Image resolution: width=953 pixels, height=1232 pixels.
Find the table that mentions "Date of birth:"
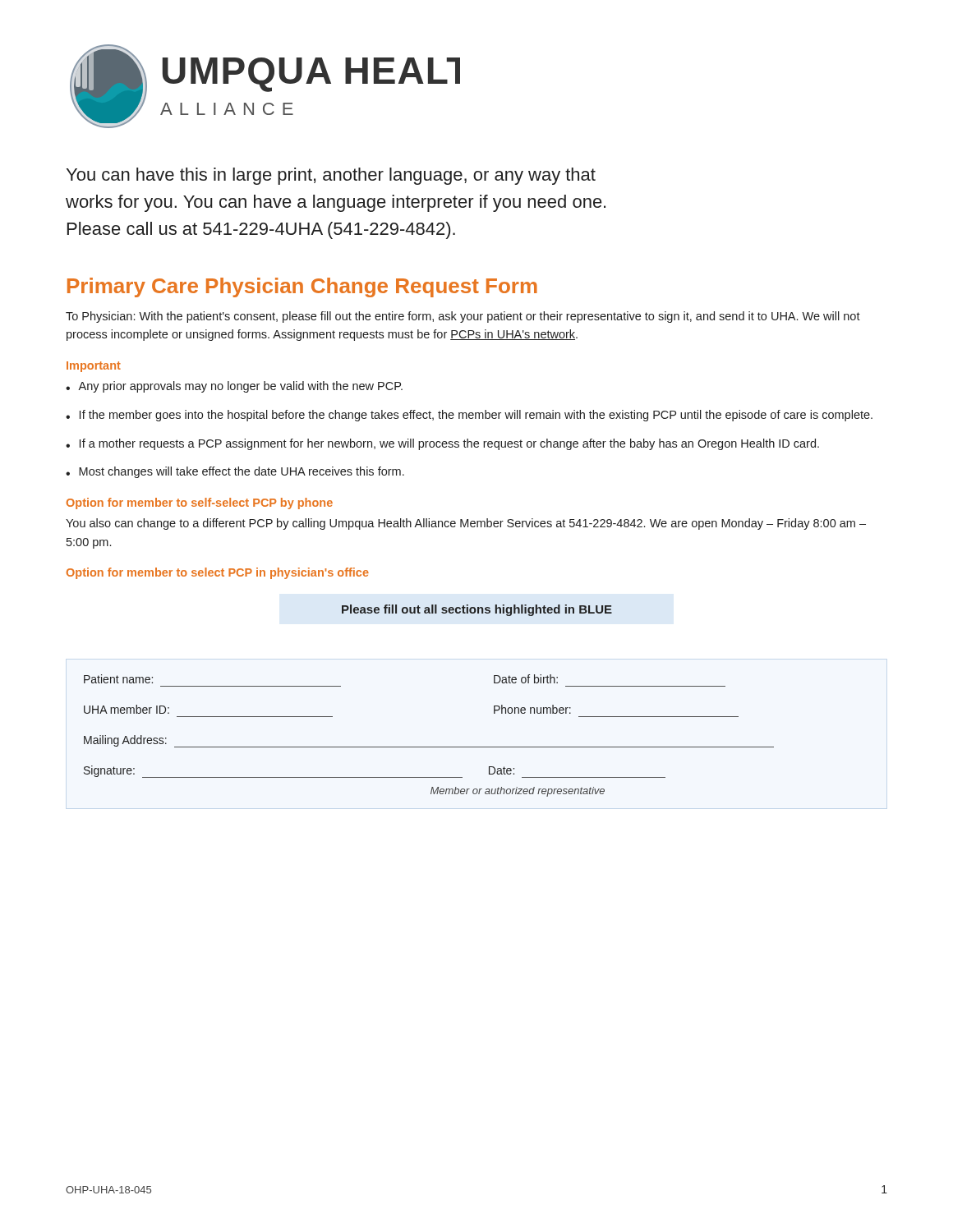476,734
